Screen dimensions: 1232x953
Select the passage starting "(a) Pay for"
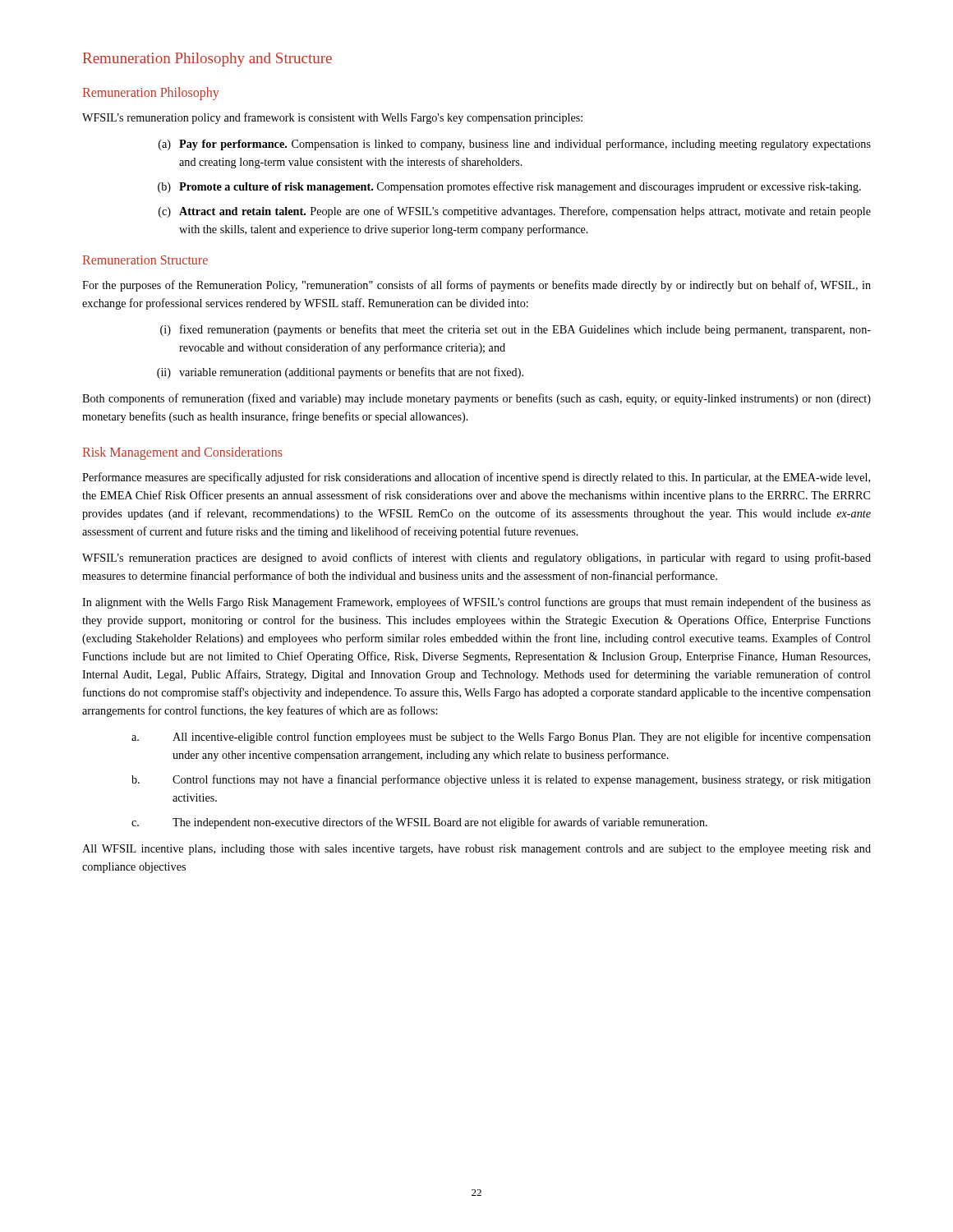click(501, 153)
